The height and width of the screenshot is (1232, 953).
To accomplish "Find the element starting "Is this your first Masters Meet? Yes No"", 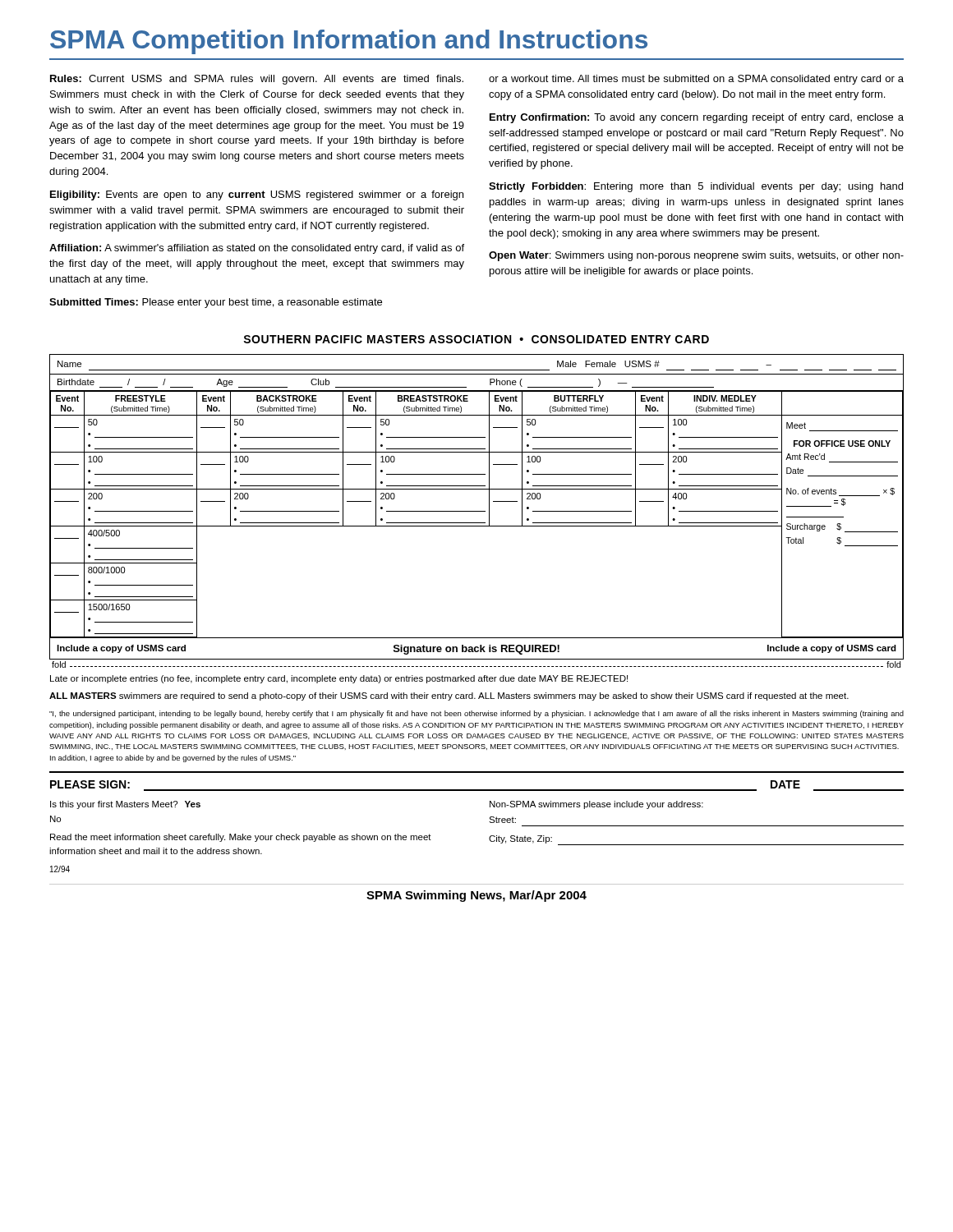I will [257, 837].
